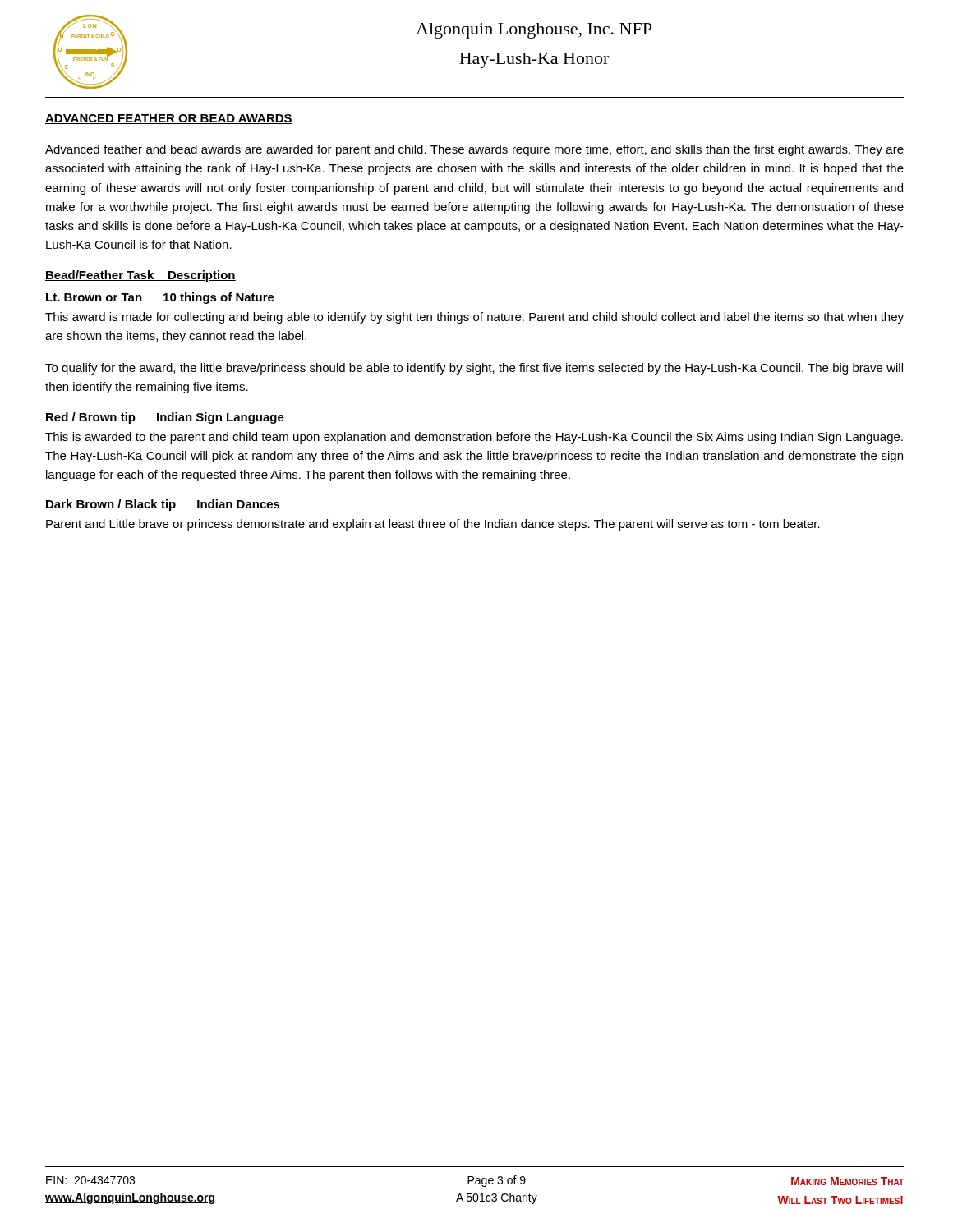Locate the text block starting "Red / Brown tip Indian Sign"
The width and height of the screenshot is (953, 1232).
165,416
